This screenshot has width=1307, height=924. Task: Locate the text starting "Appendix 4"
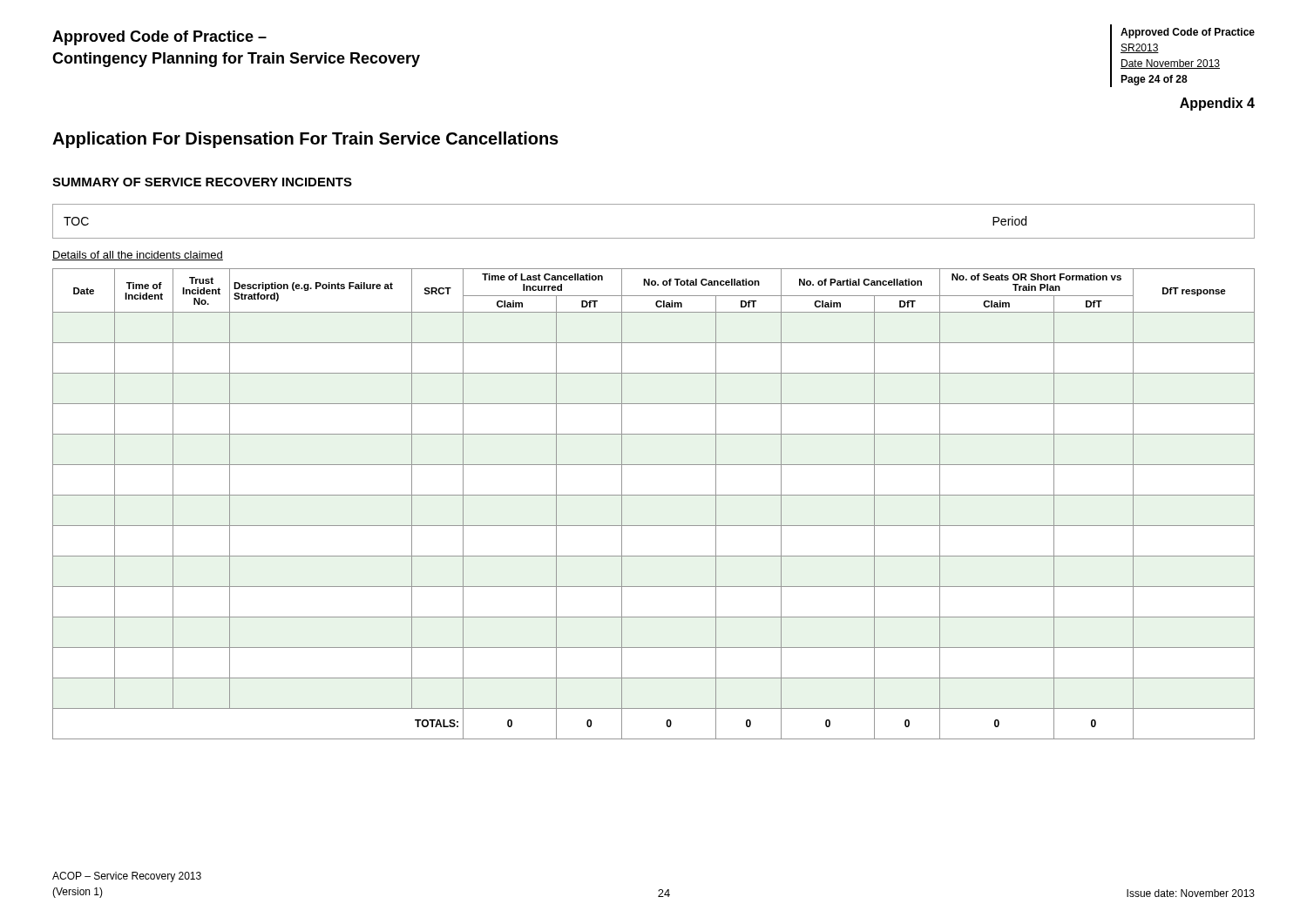(x=1217, y=103)
